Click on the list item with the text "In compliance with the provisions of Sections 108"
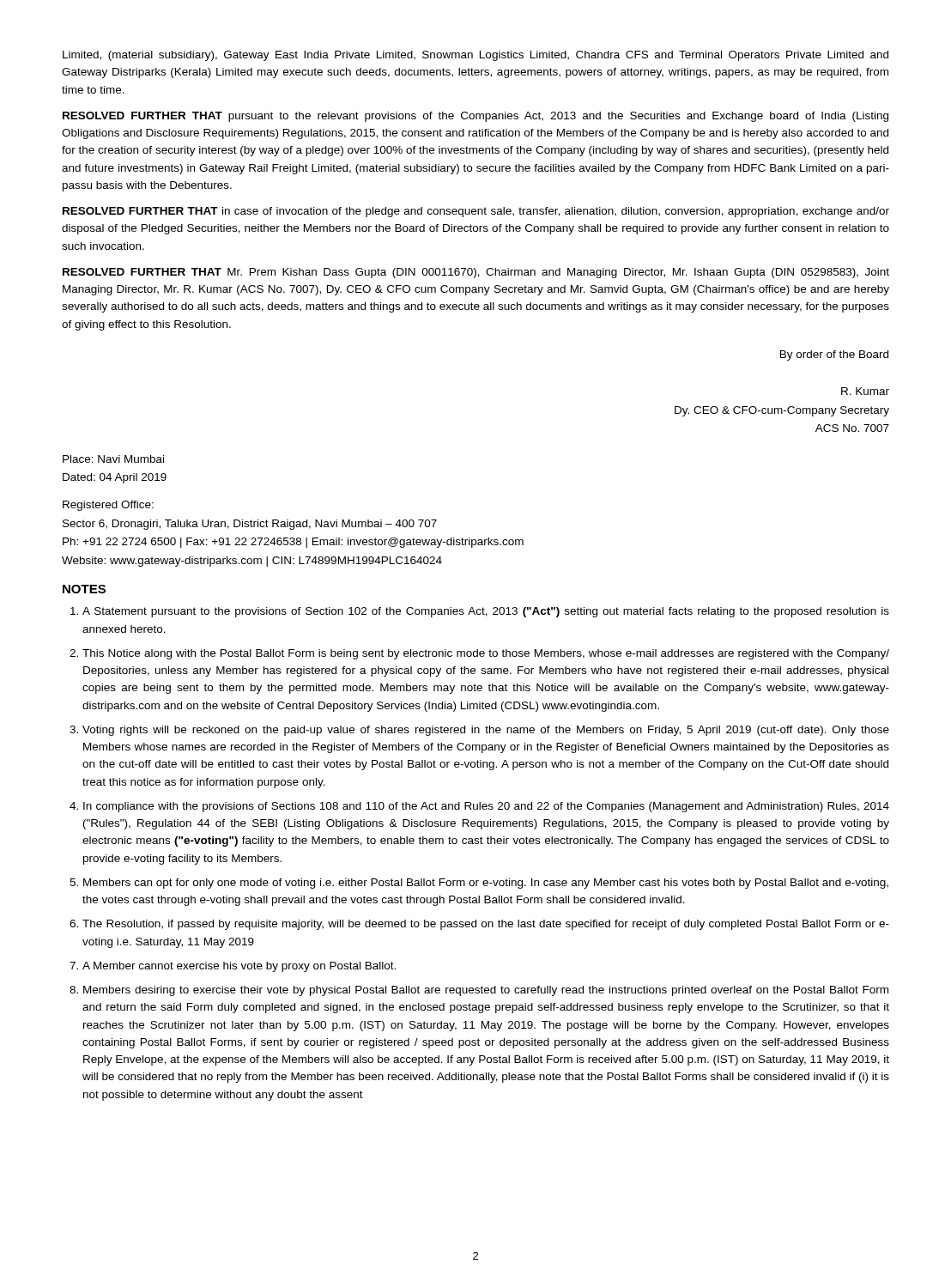Viewport: 951px width, 1288px height. [486, 832]
